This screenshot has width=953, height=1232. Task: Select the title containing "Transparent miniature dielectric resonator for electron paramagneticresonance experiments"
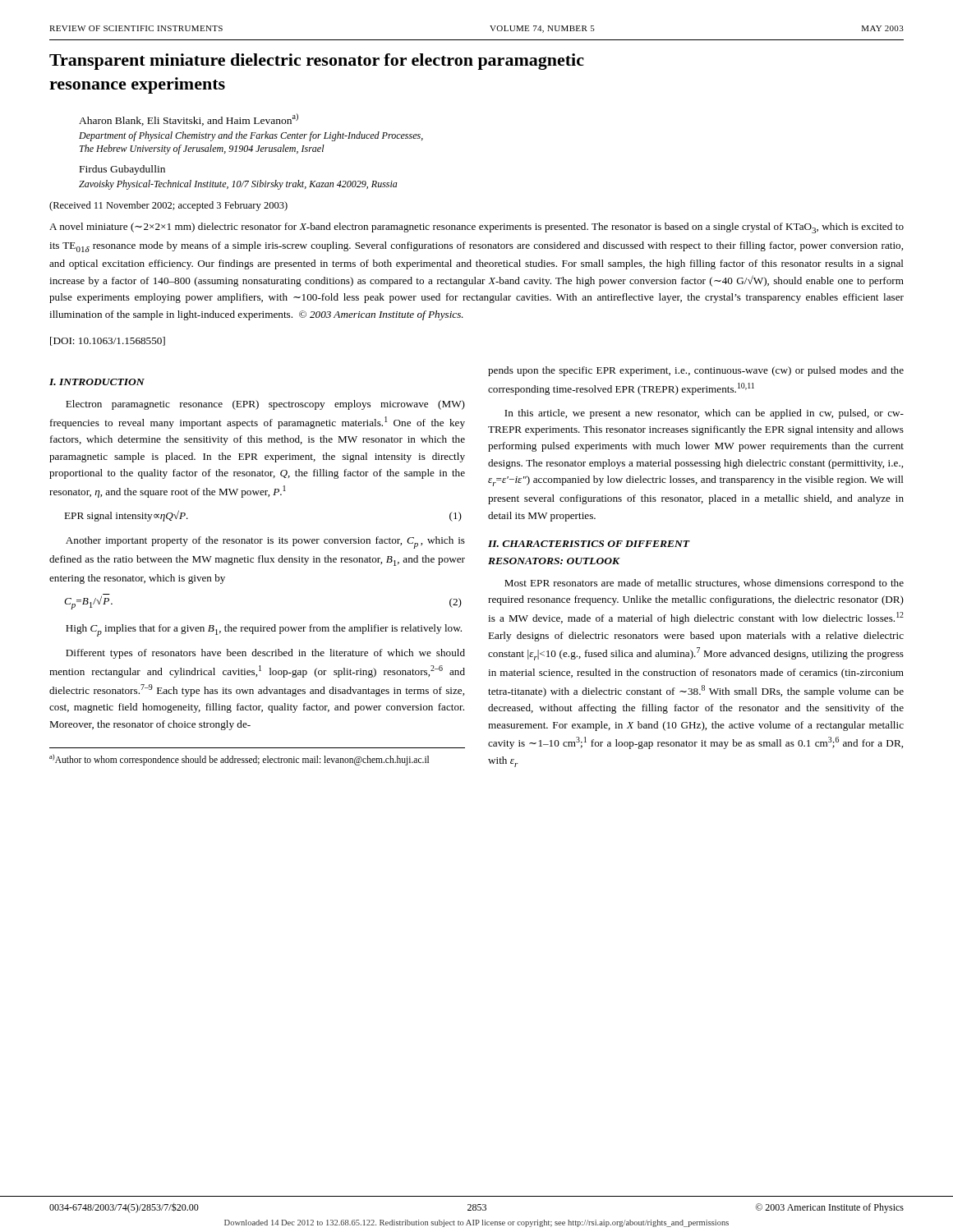(476, 72)
